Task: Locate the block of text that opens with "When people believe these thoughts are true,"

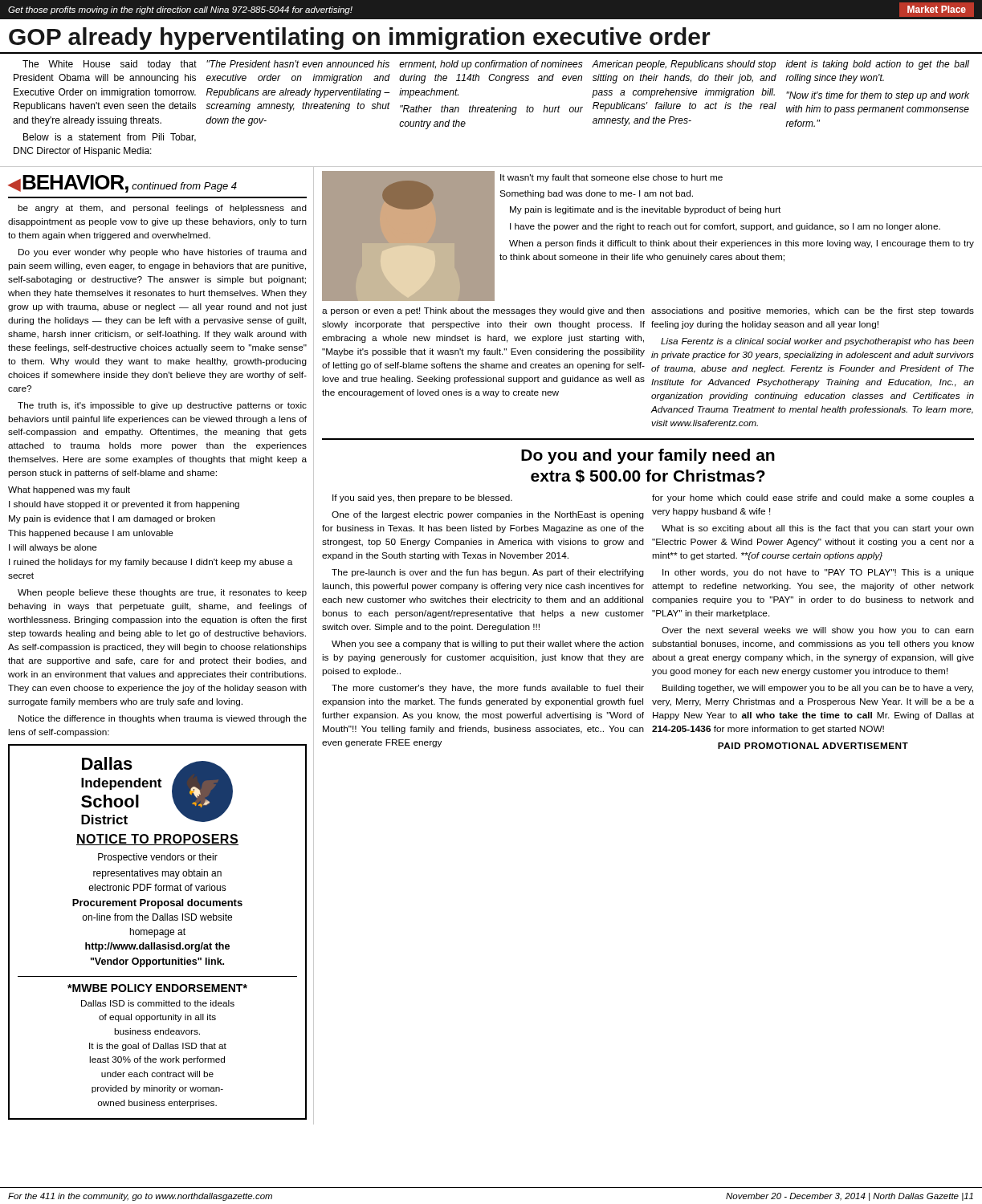Action: [x=157, y=663]
